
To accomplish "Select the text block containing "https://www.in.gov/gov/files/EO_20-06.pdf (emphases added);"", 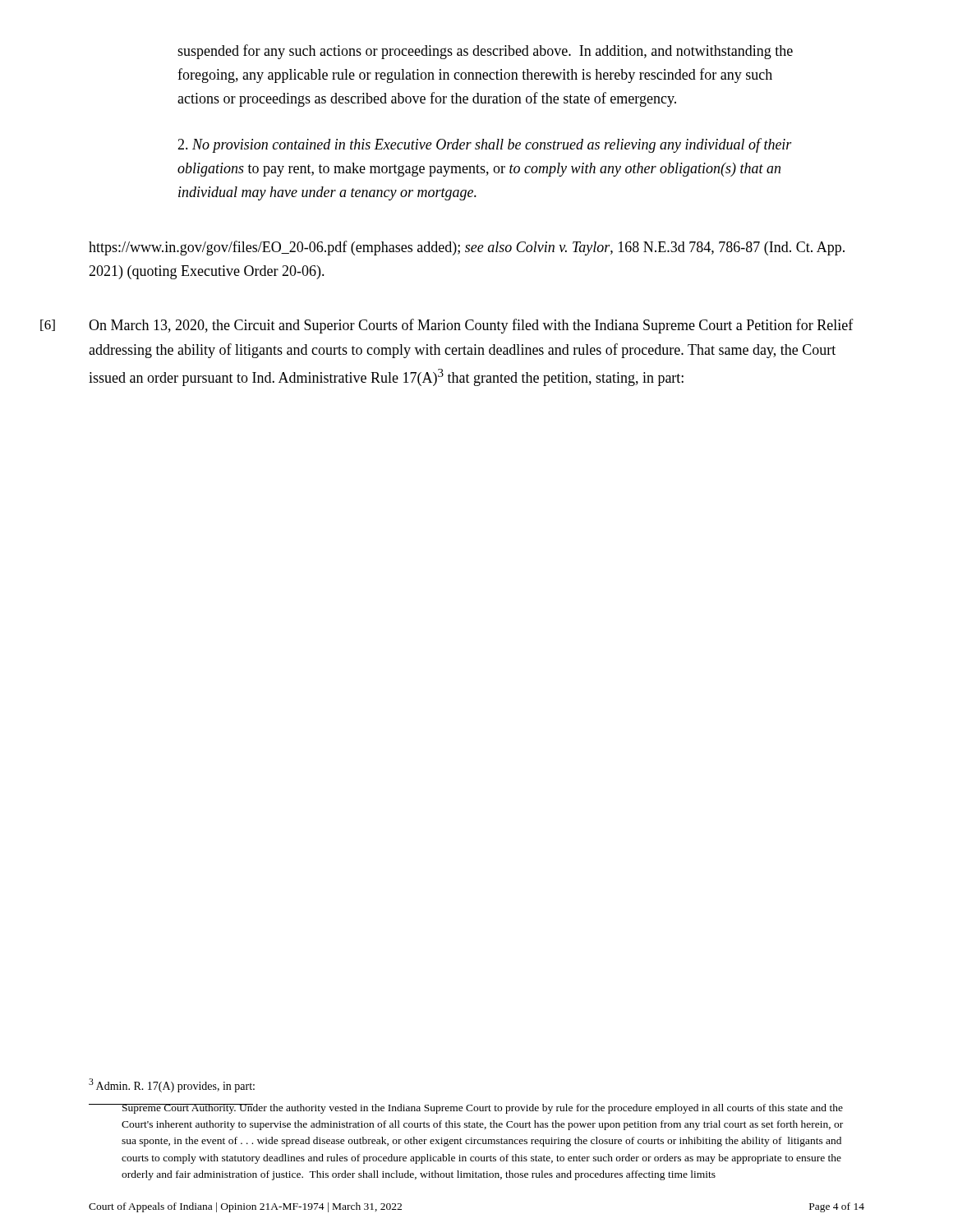I will [x=467, y=259].
